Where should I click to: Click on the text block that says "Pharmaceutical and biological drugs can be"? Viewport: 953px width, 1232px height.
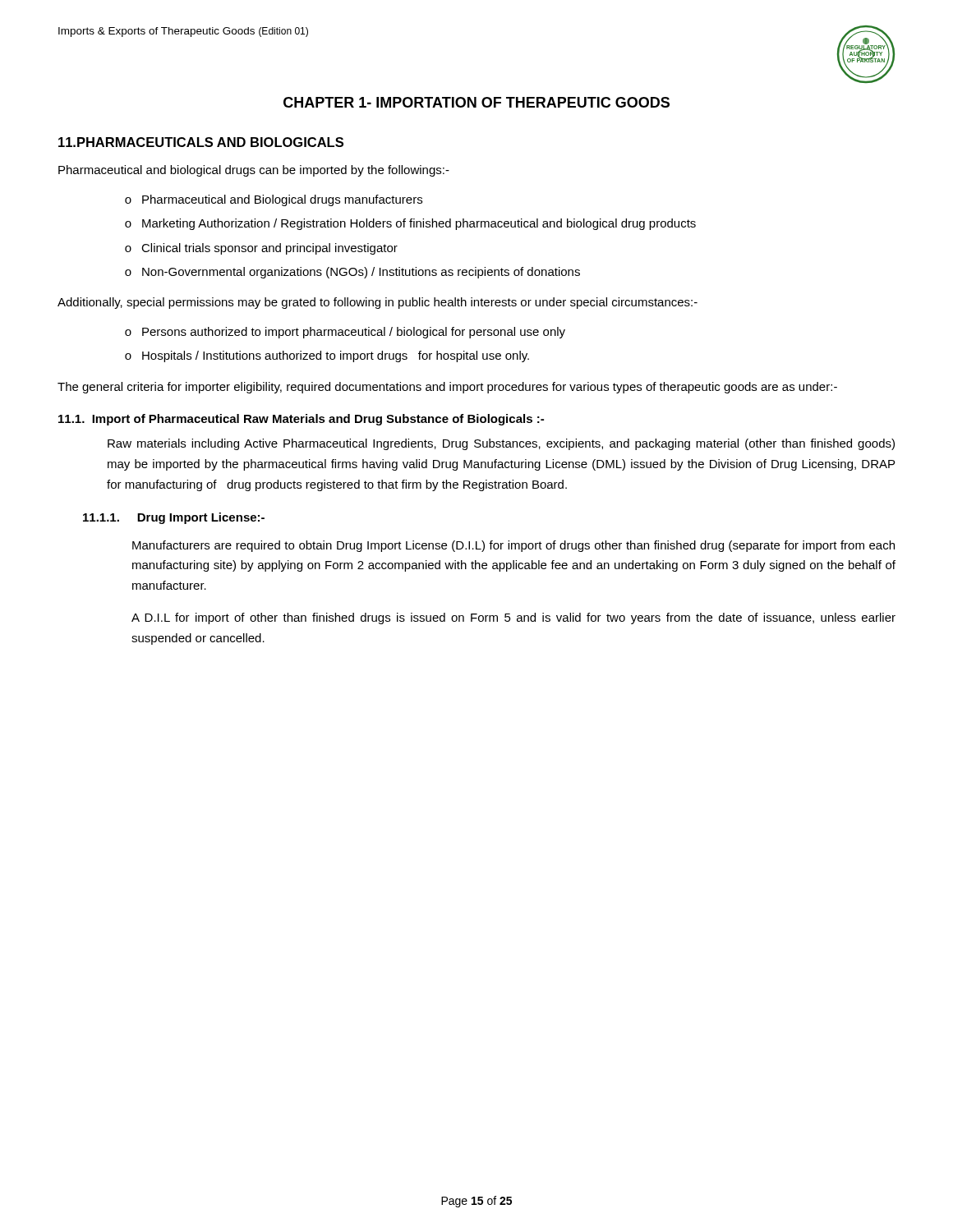[x=253, y=170]
